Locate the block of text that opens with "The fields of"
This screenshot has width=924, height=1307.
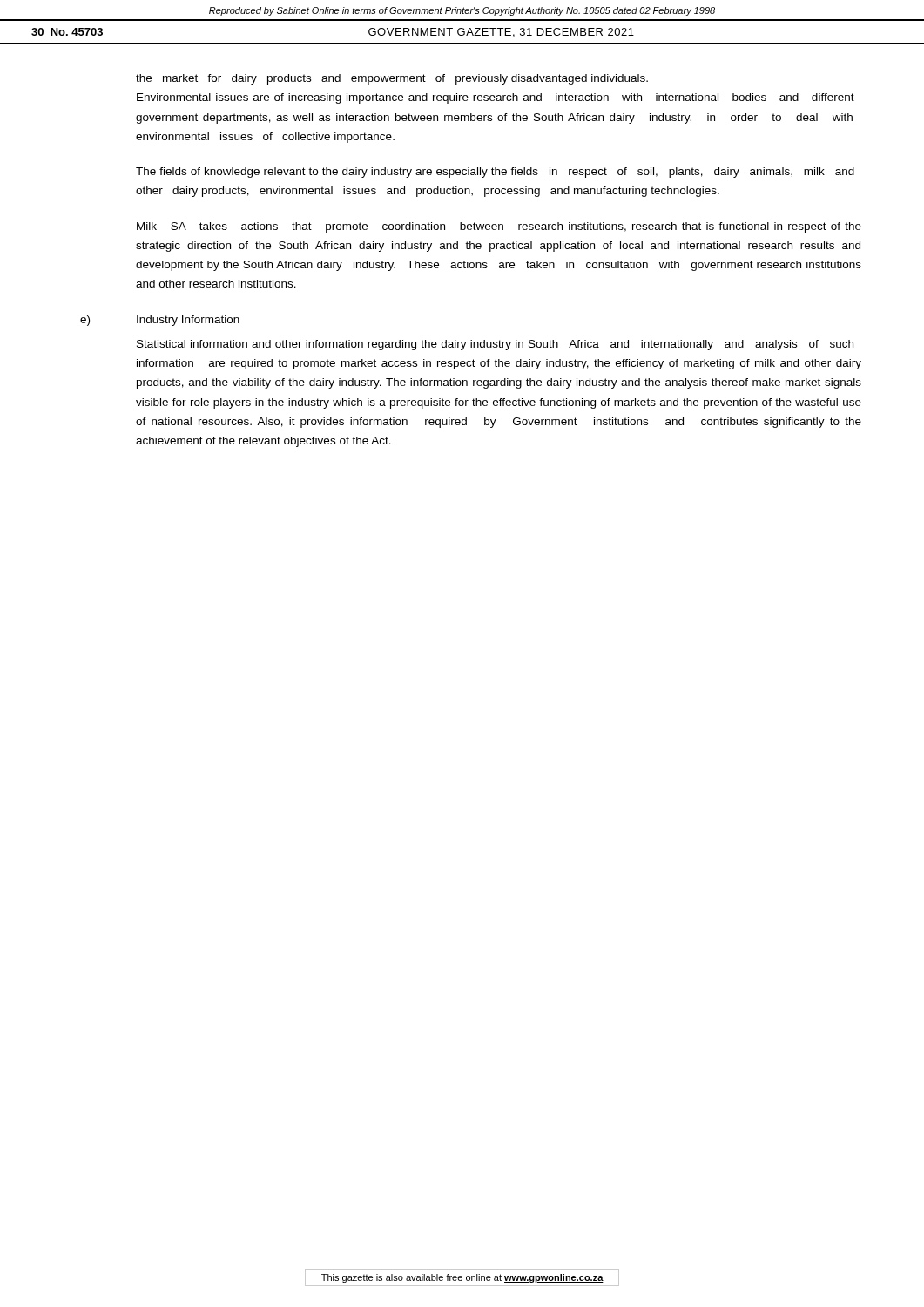[x=499, y=181]
